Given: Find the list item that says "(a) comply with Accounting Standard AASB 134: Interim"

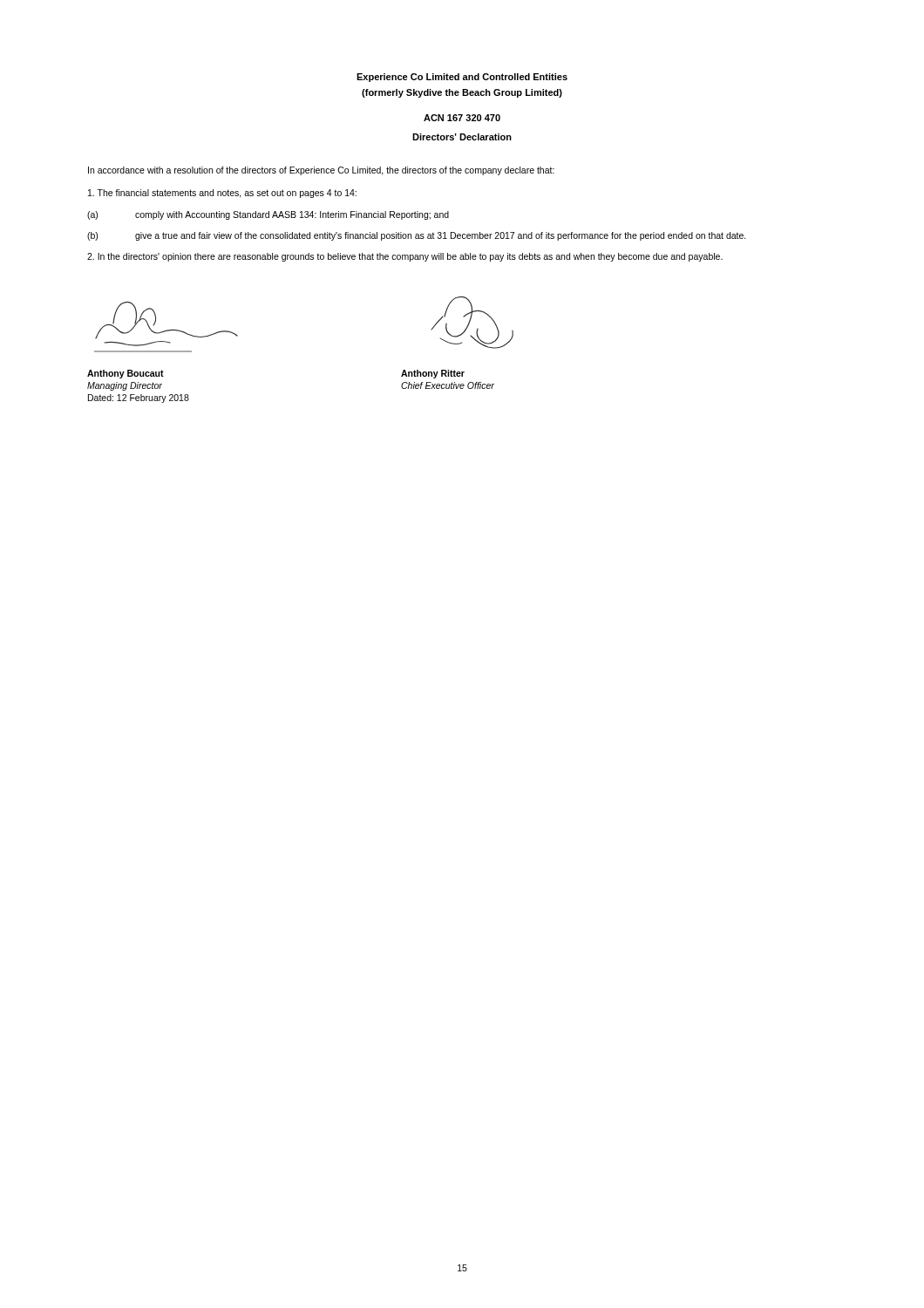Looking at the screenshot, I should tap(268, 215).
